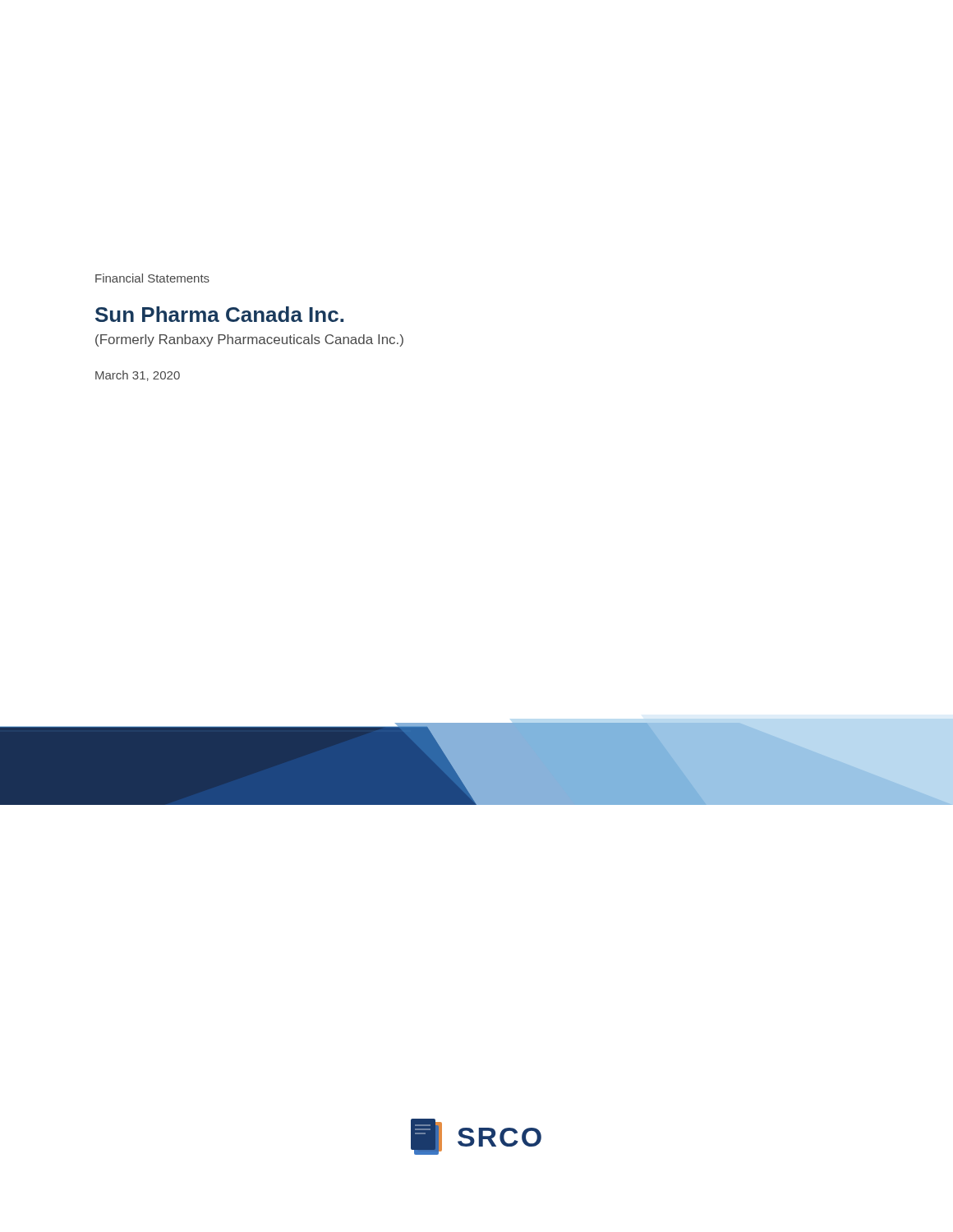
Task: Find the text that says "(Formerly Ranbaxy Pharmaceuticals Canada Inc.)"
Action: [x=249, y=340]
